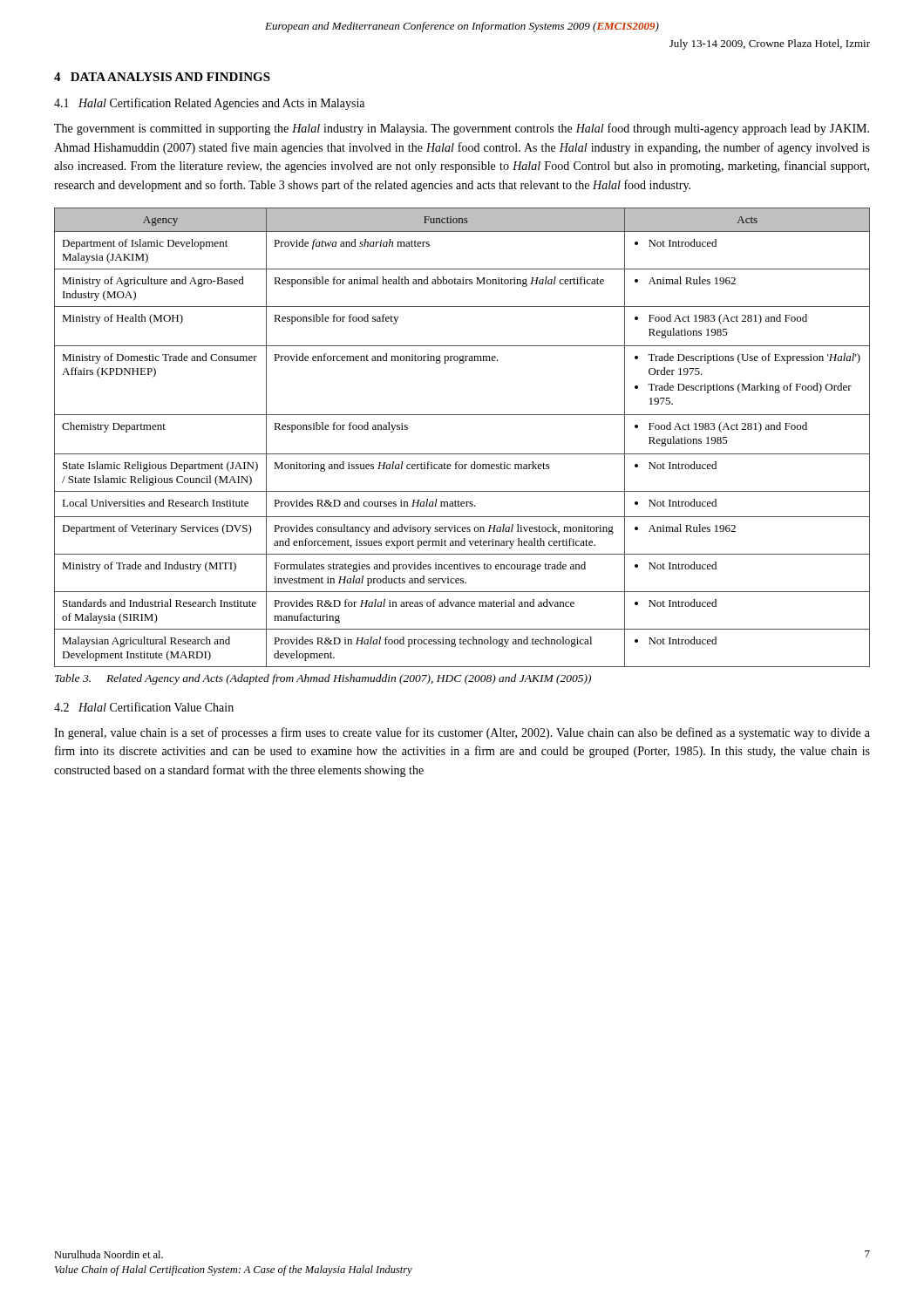Select the block starting "Table 3. Related"
The image size is (924, 1308).
323,678
